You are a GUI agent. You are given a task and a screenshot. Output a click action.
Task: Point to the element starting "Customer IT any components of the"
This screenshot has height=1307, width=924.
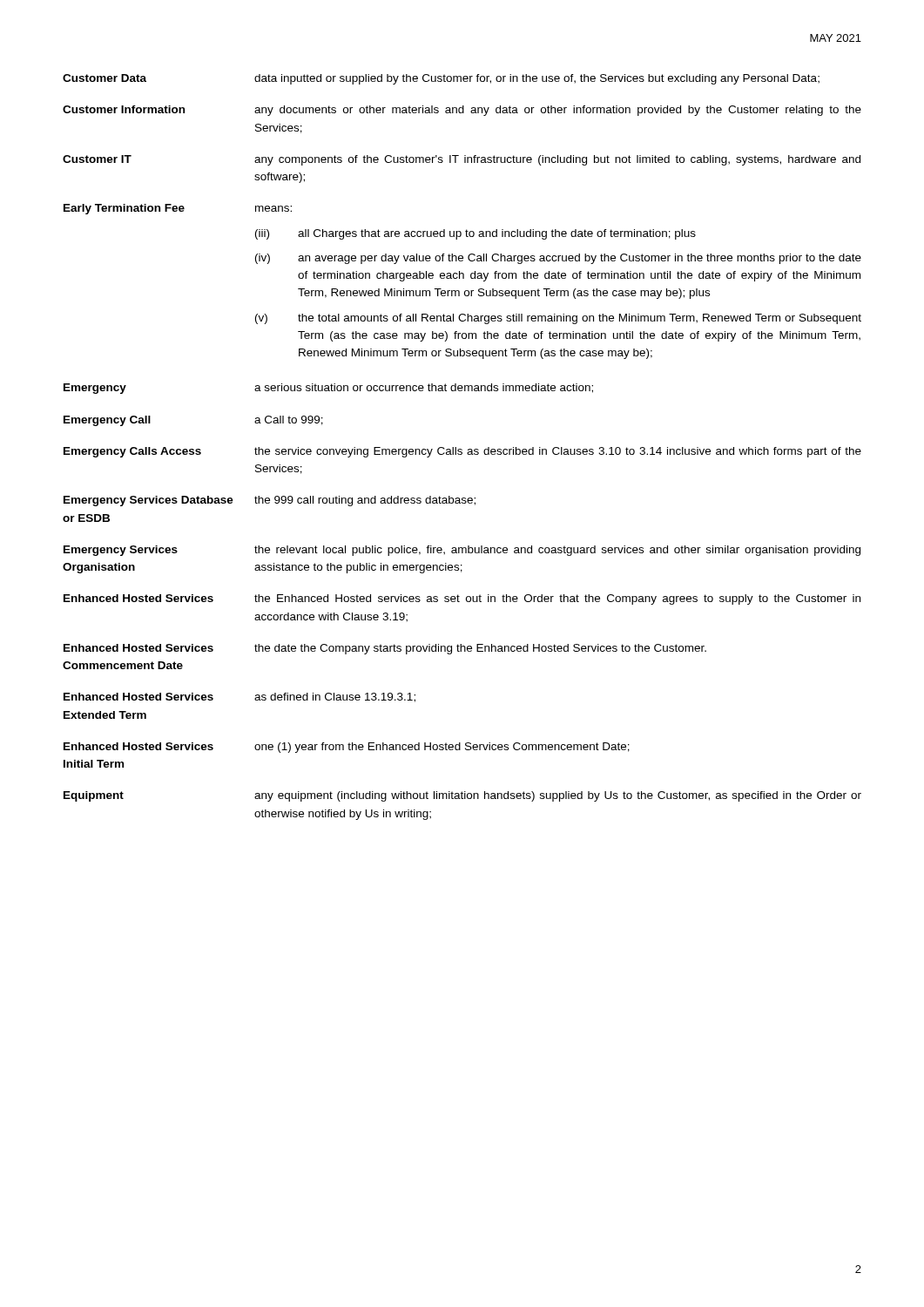point(462,168)
